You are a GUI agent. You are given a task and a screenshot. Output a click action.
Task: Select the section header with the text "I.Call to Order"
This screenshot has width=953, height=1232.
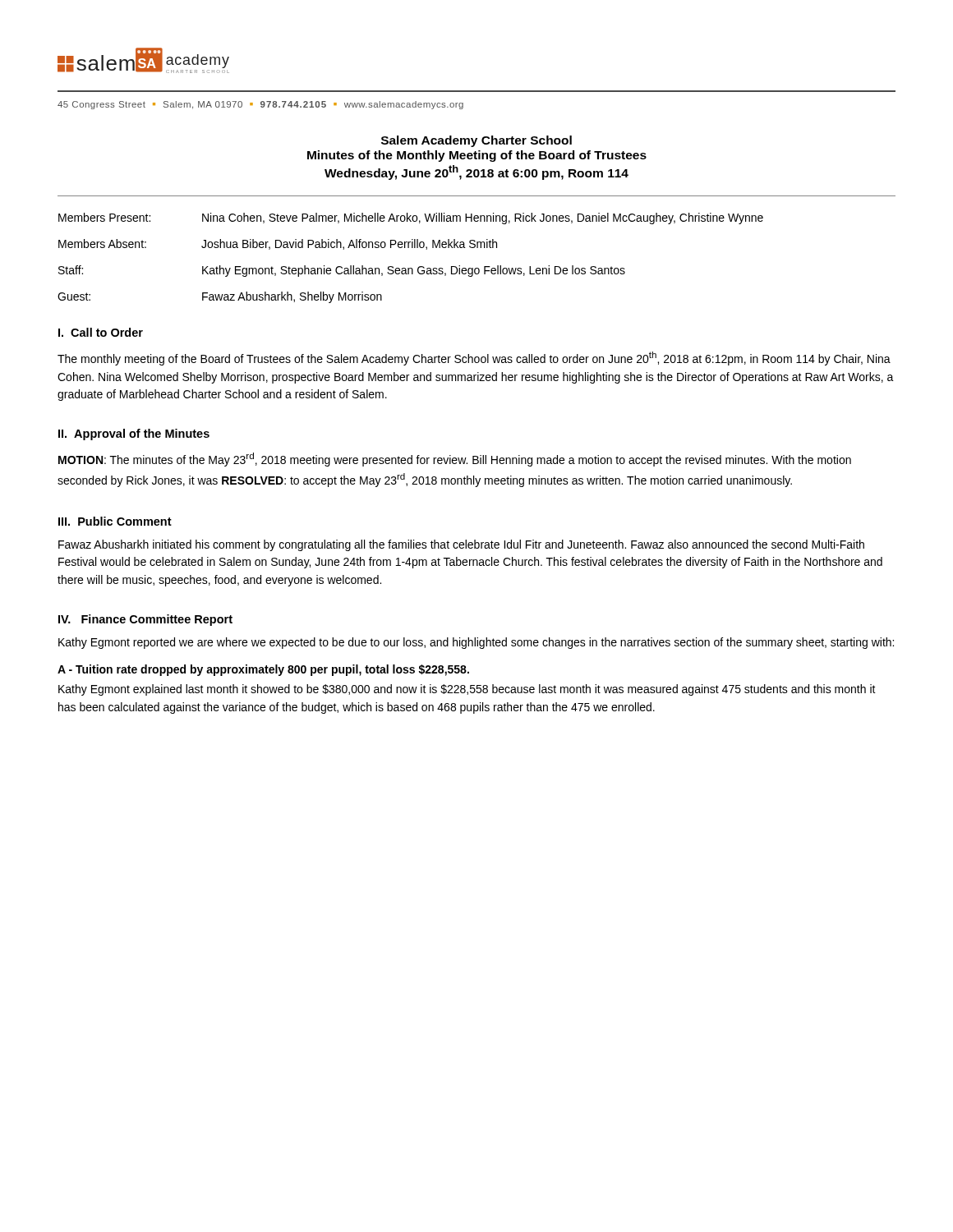[100, 333]
